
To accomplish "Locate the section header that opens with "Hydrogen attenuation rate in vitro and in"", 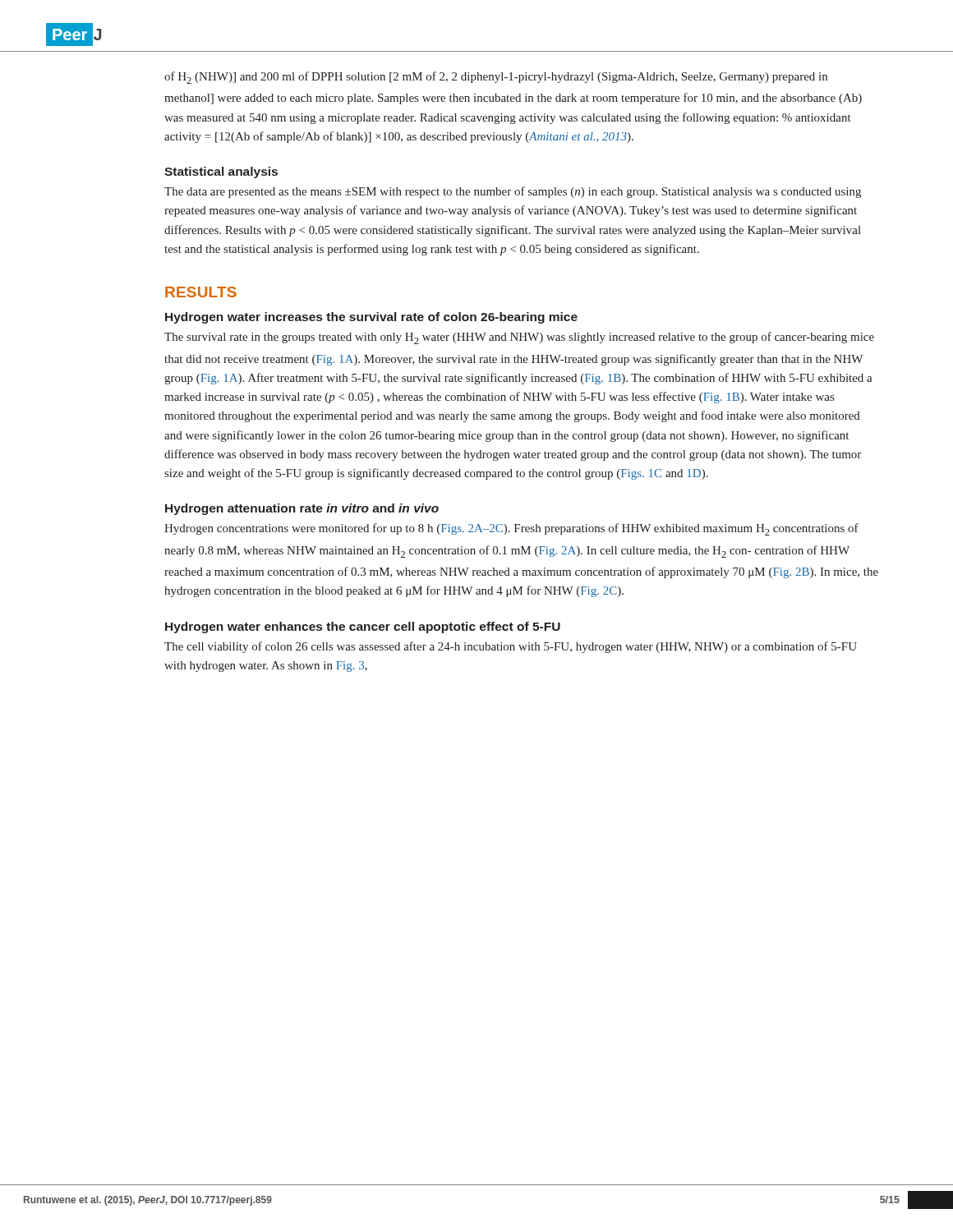I will click(302, 508).
